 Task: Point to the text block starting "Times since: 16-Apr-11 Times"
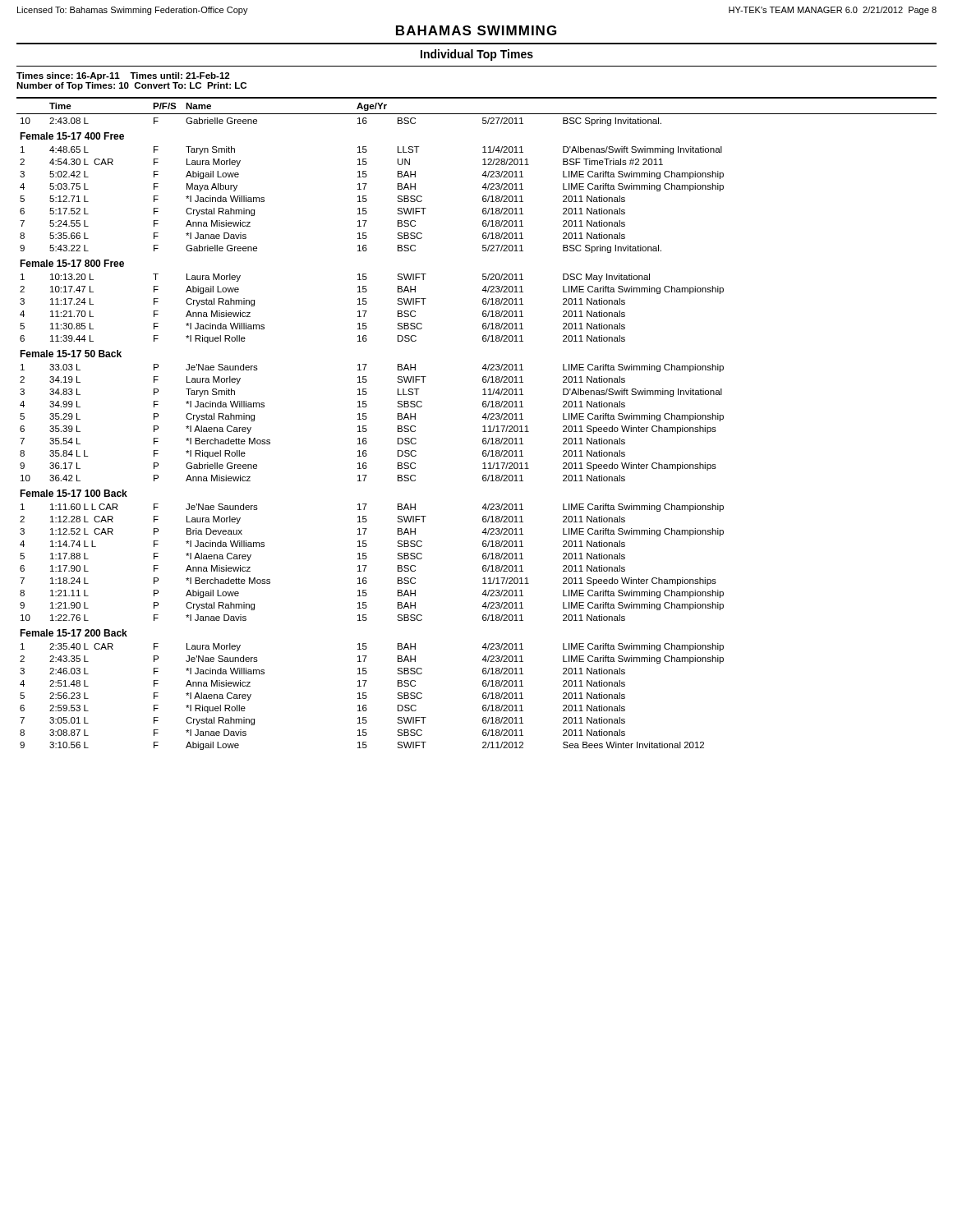point(132,80)
